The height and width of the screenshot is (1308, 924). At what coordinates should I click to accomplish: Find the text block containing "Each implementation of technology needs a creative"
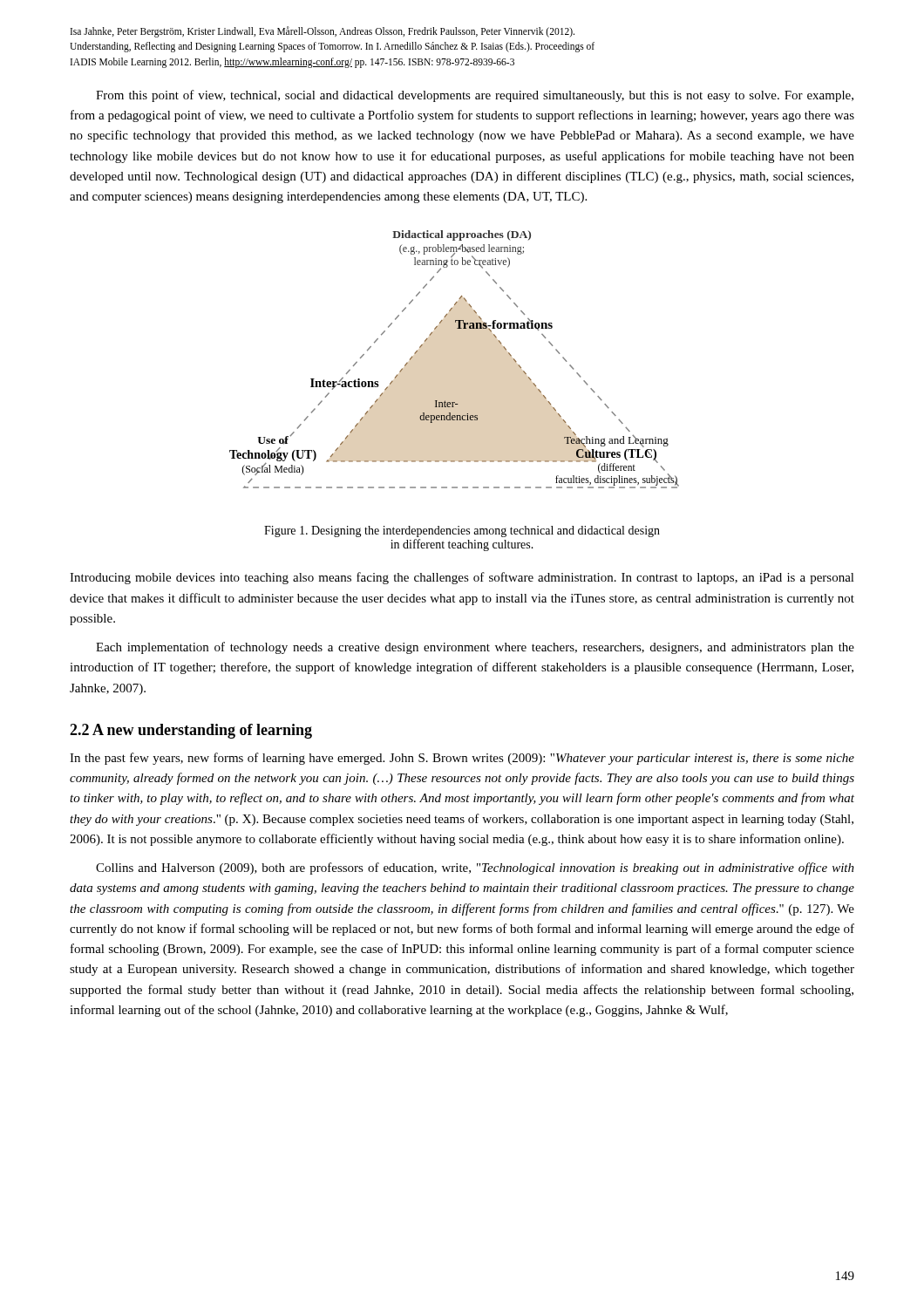point(462,667)
